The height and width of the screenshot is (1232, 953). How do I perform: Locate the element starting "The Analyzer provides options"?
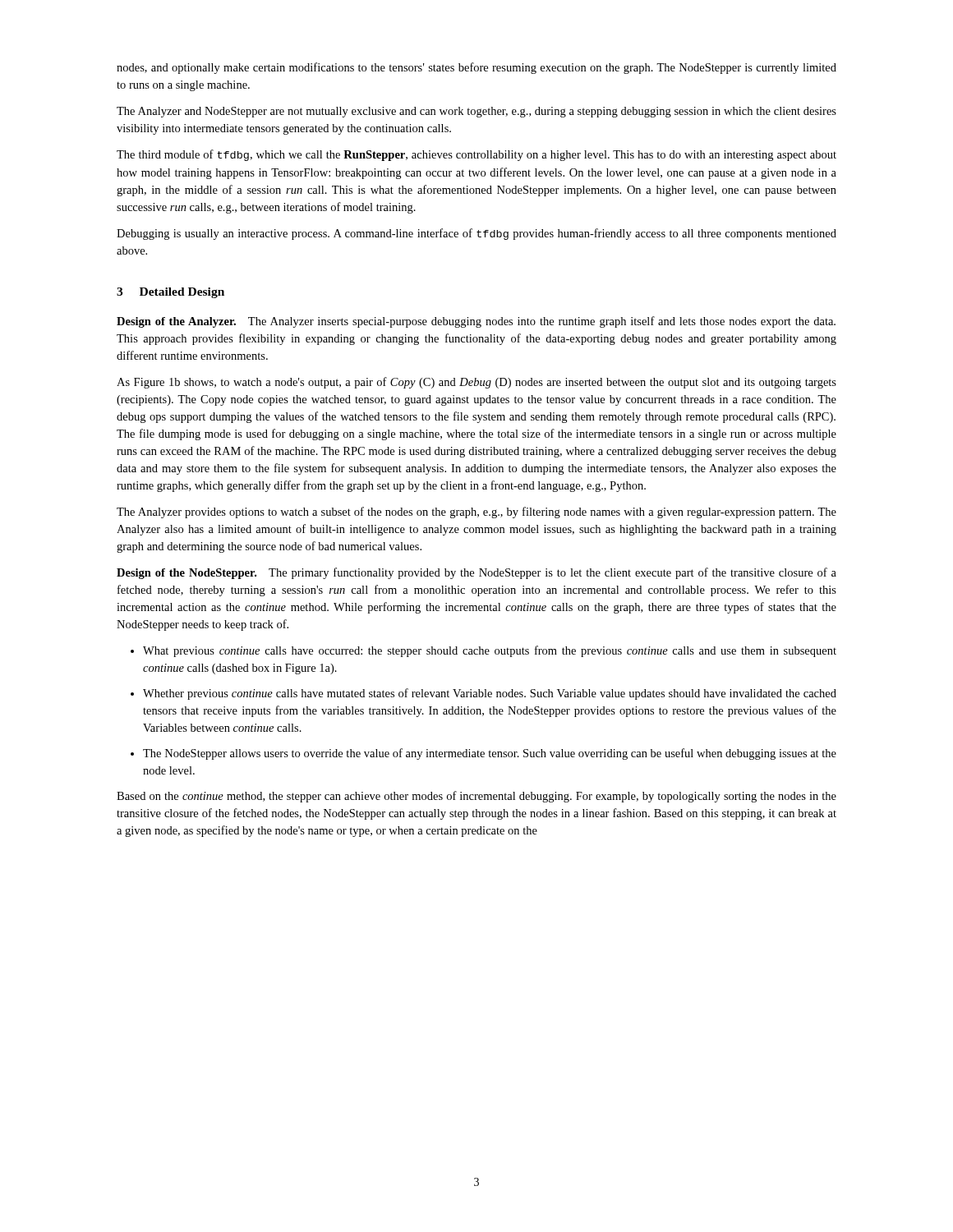click(x=476, y=529)
